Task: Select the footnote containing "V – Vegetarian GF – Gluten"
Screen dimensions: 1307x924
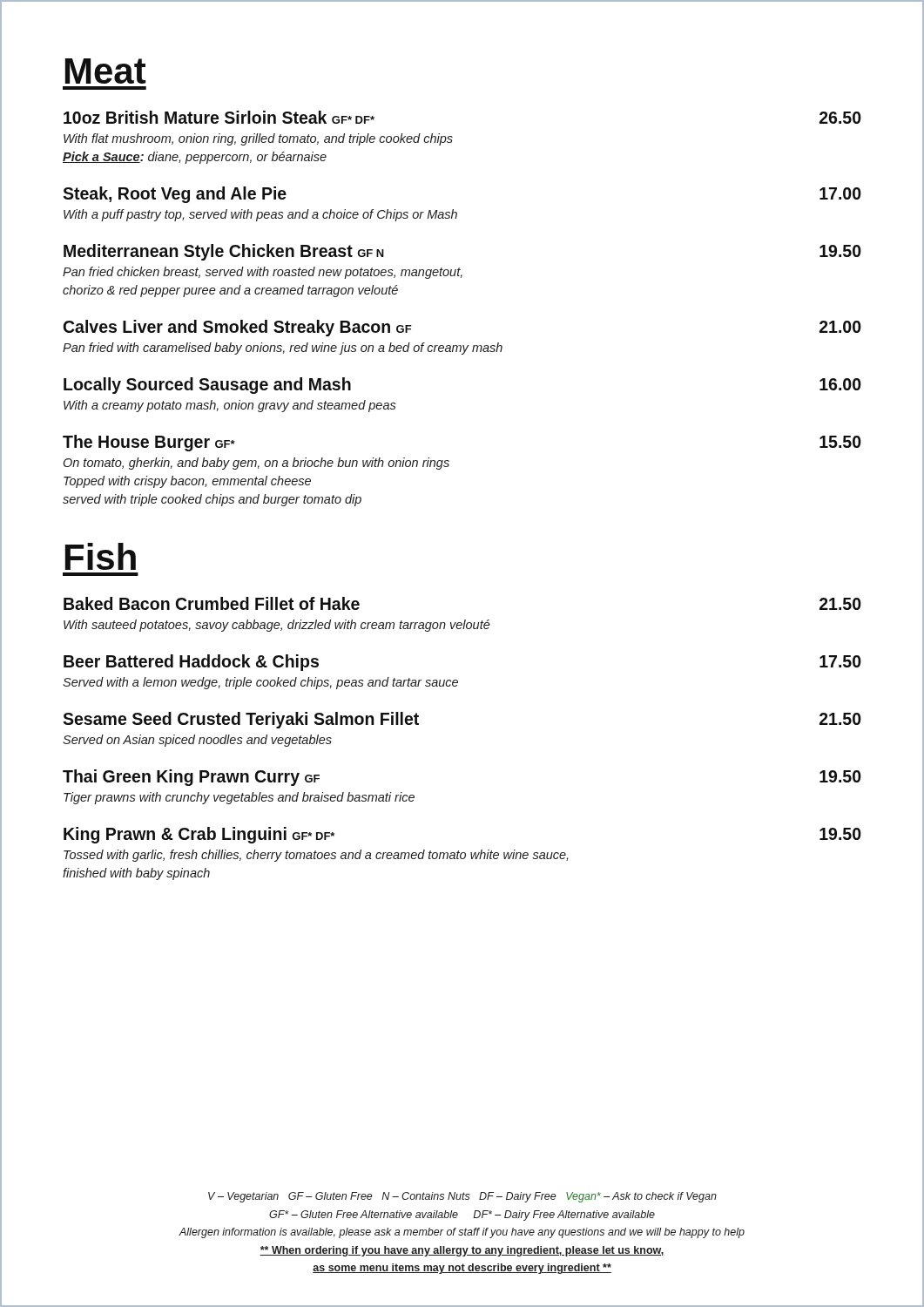Action: (462, 1232)
